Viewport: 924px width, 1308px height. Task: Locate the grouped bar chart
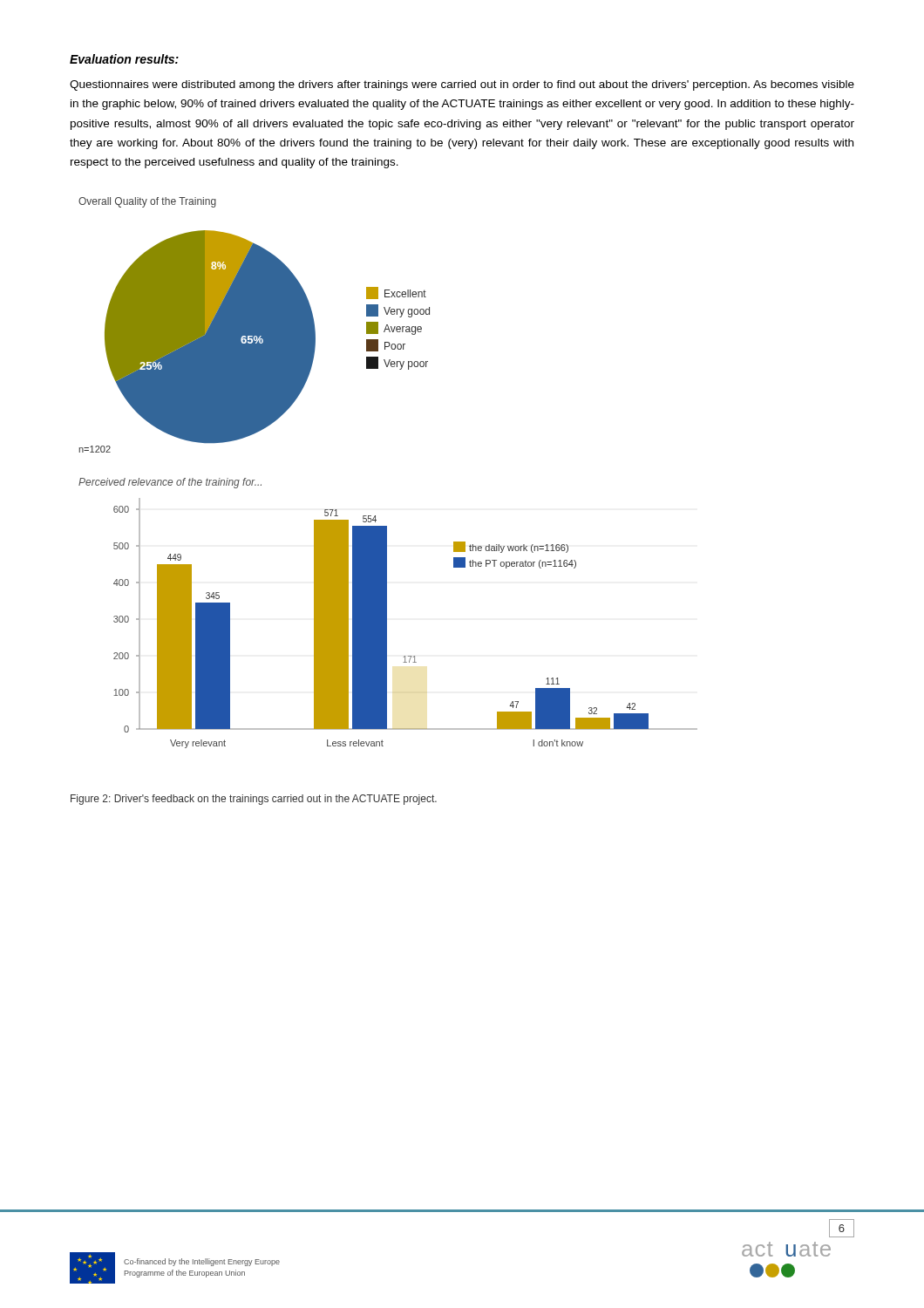point(462,631)
